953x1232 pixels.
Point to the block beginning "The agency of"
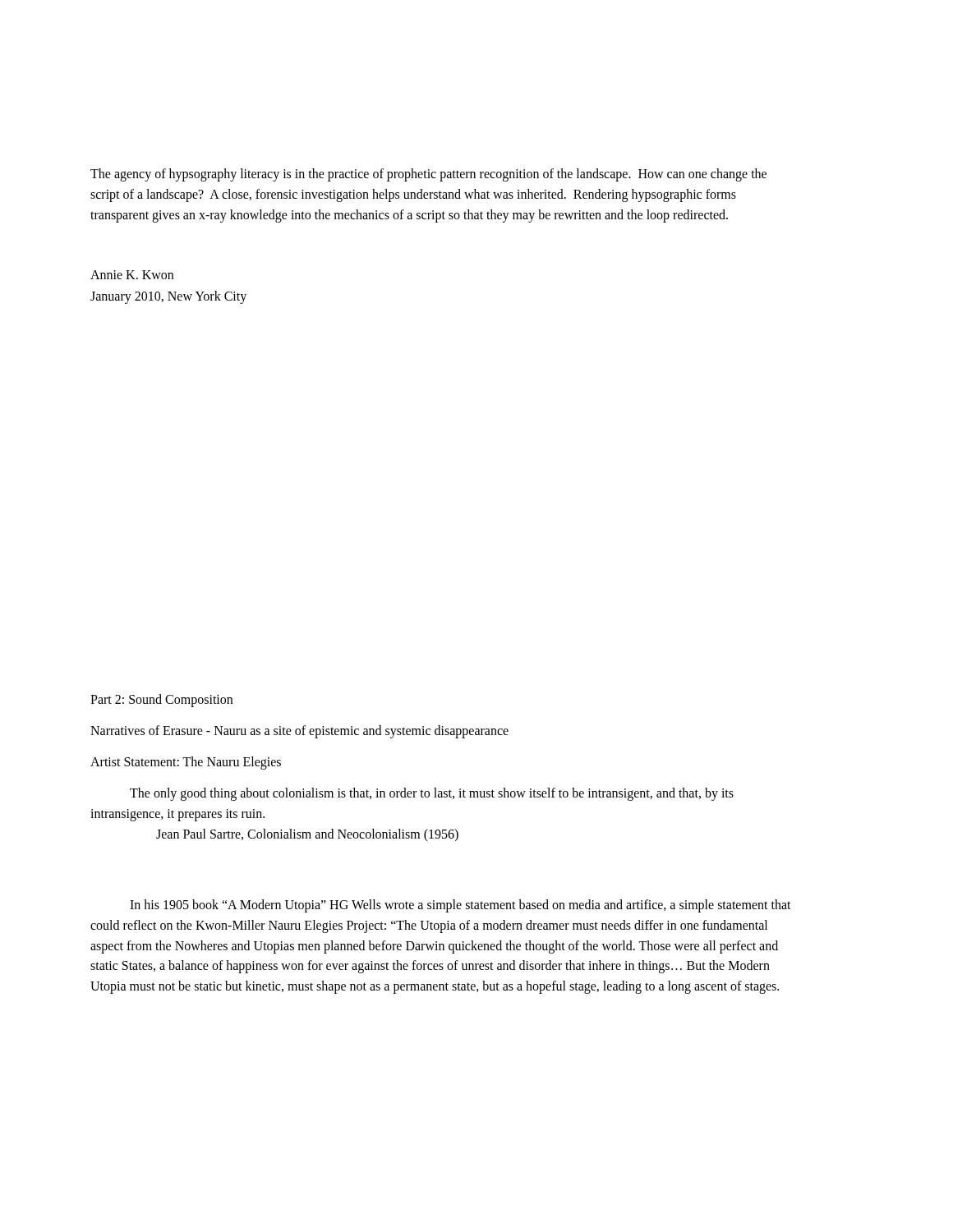pos(429,194)
